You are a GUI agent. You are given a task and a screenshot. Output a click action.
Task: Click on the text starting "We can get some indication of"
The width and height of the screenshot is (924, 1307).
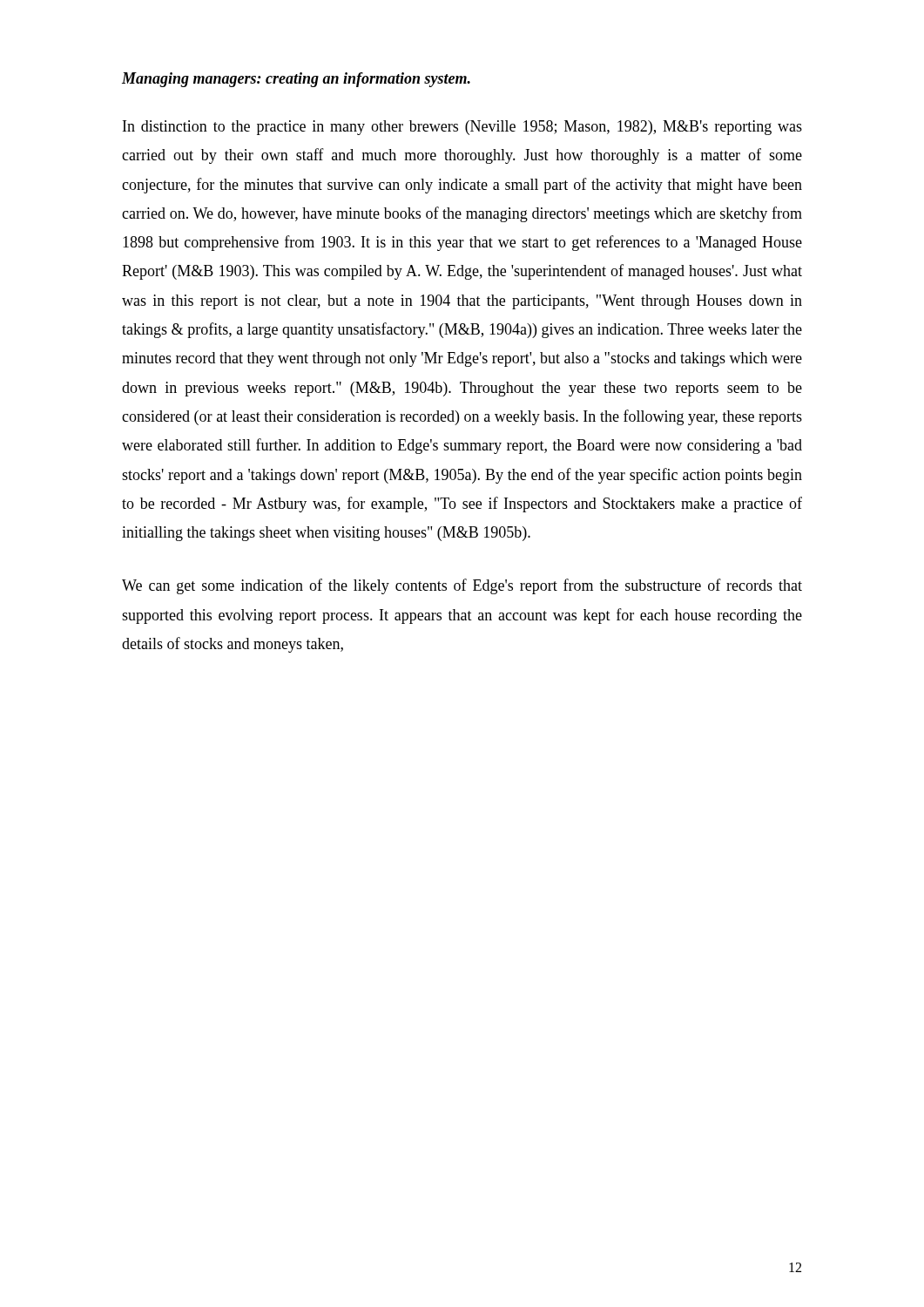click(462, 615)
